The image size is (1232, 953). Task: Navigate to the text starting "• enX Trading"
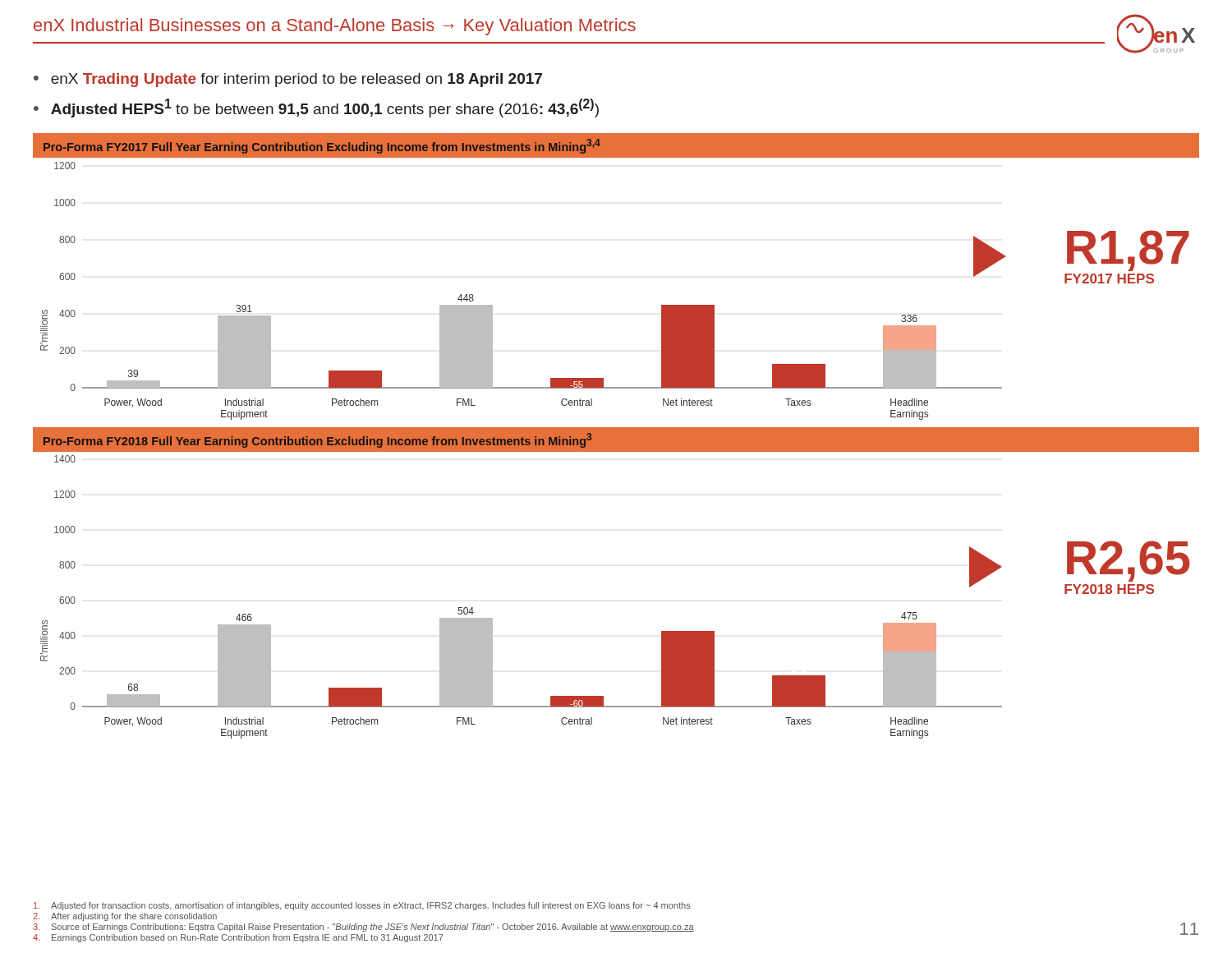pyautogui.click(x=288, y=78)
